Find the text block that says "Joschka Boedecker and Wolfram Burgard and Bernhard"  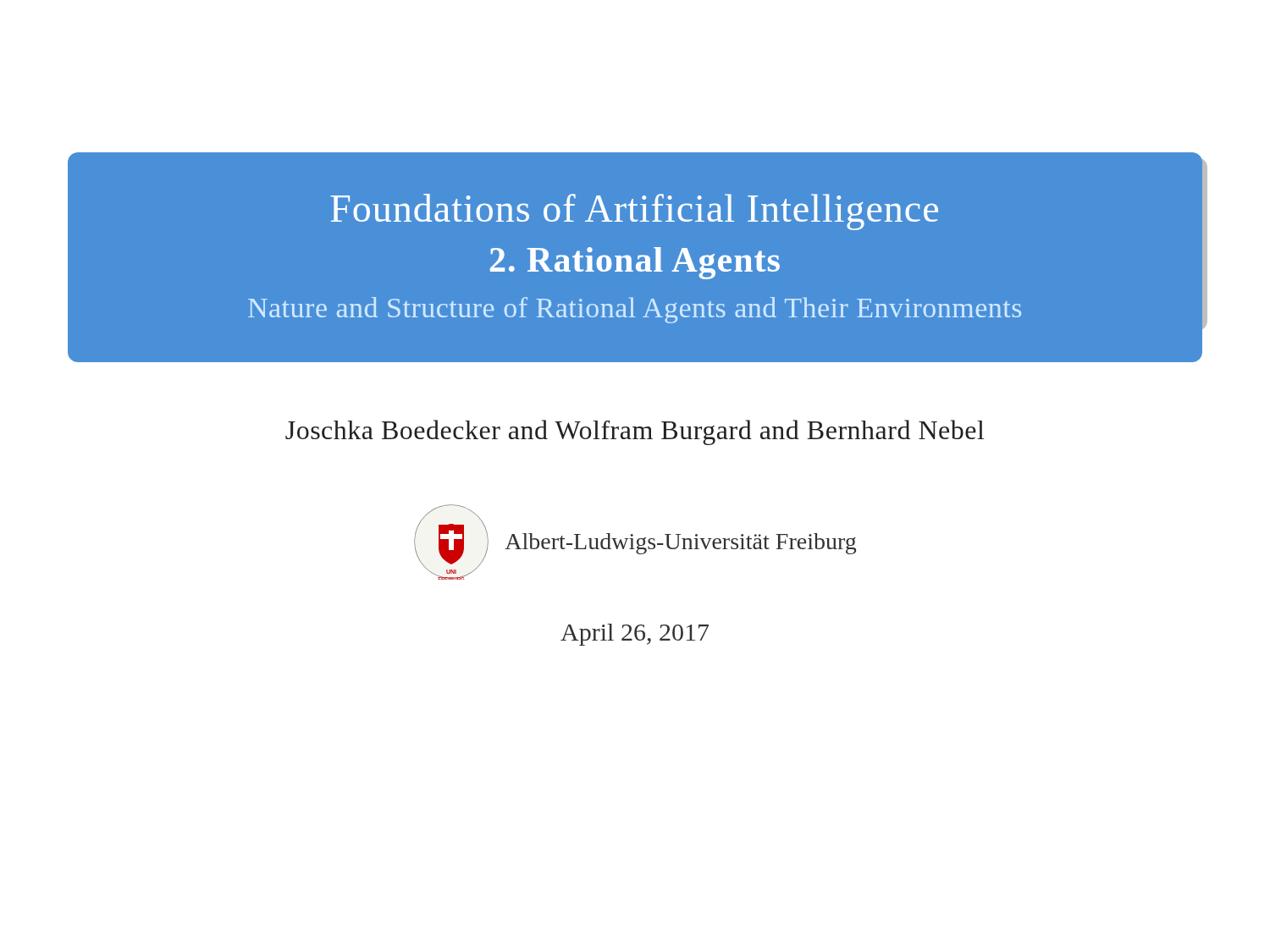click(x=635, y=430)
